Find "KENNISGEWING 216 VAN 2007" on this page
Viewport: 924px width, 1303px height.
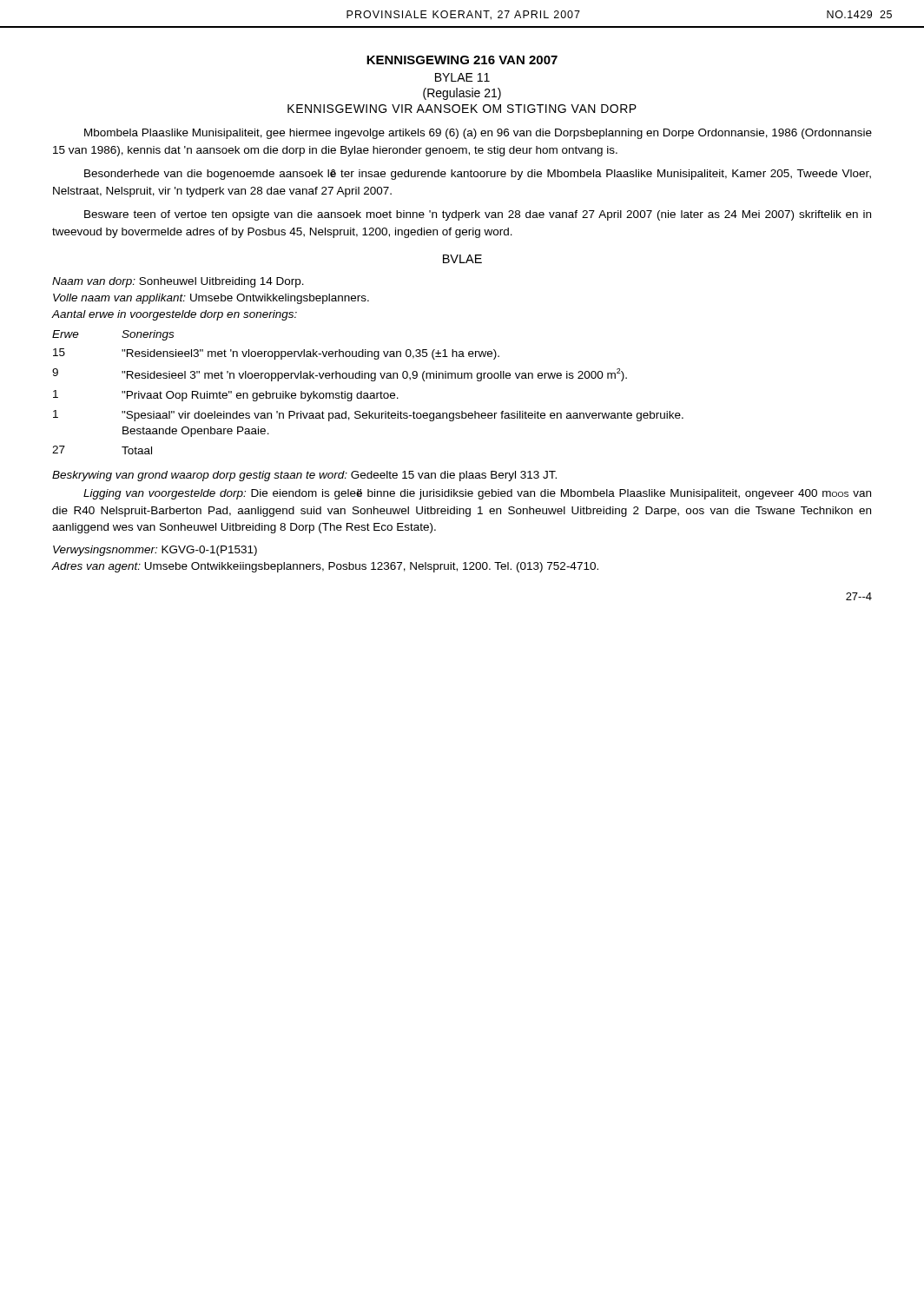[x=462, y=59]
